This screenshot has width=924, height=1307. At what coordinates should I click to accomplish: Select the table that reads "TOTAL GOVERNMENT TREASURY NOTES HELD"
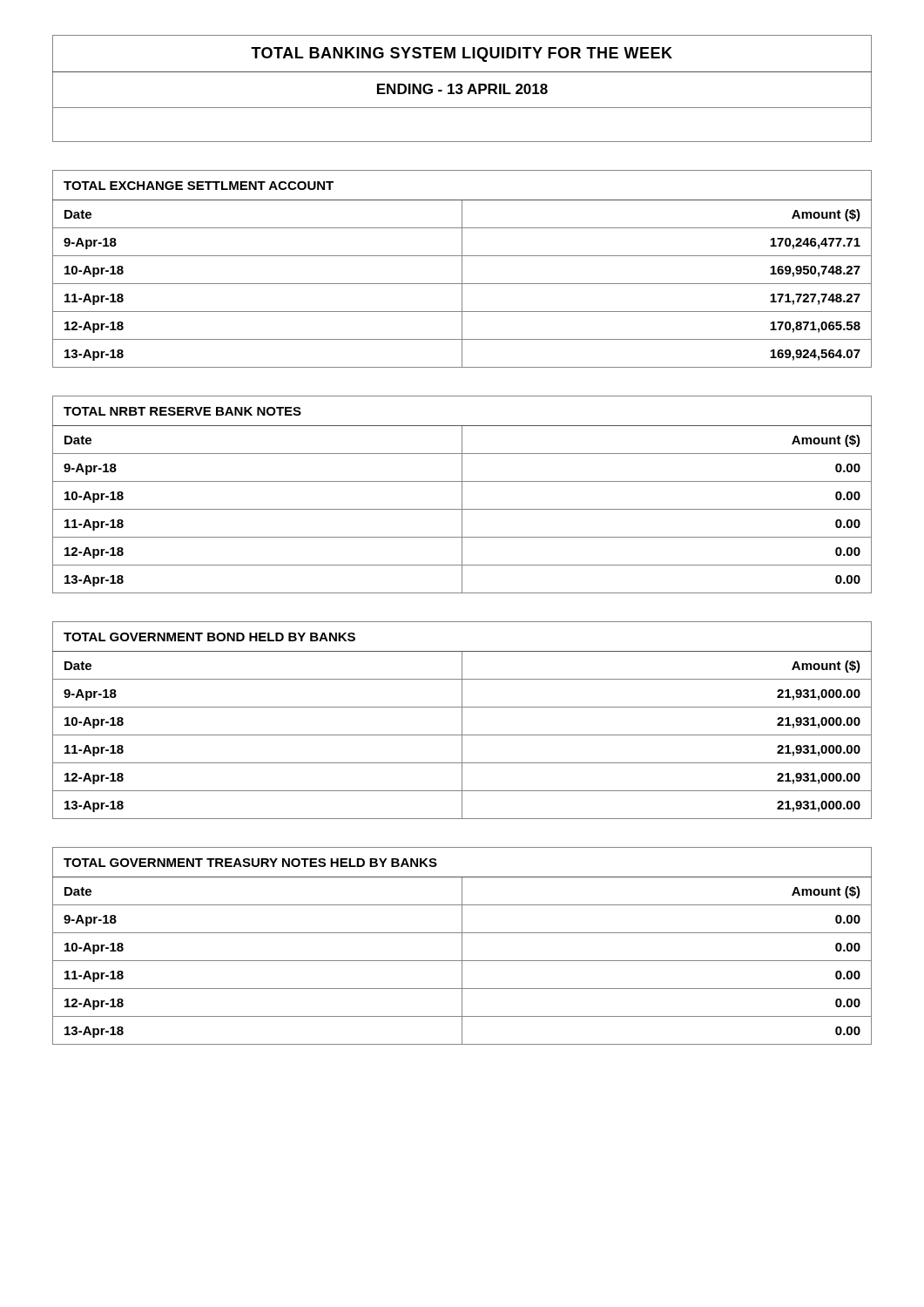pyautogui.click(x=462, y=946)
